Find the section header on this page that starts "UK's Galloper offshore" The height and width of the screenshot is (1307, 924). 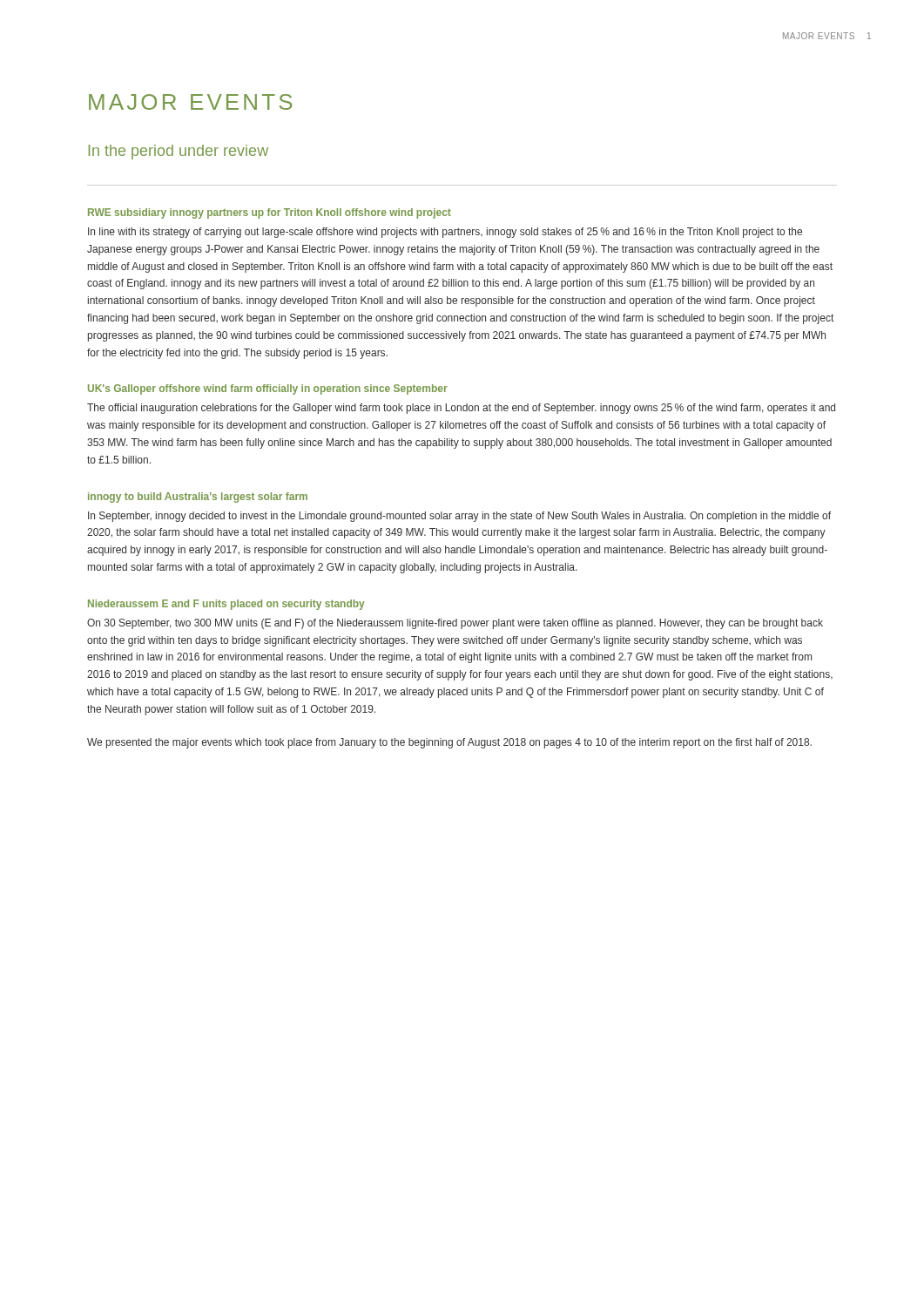point(267,389)
